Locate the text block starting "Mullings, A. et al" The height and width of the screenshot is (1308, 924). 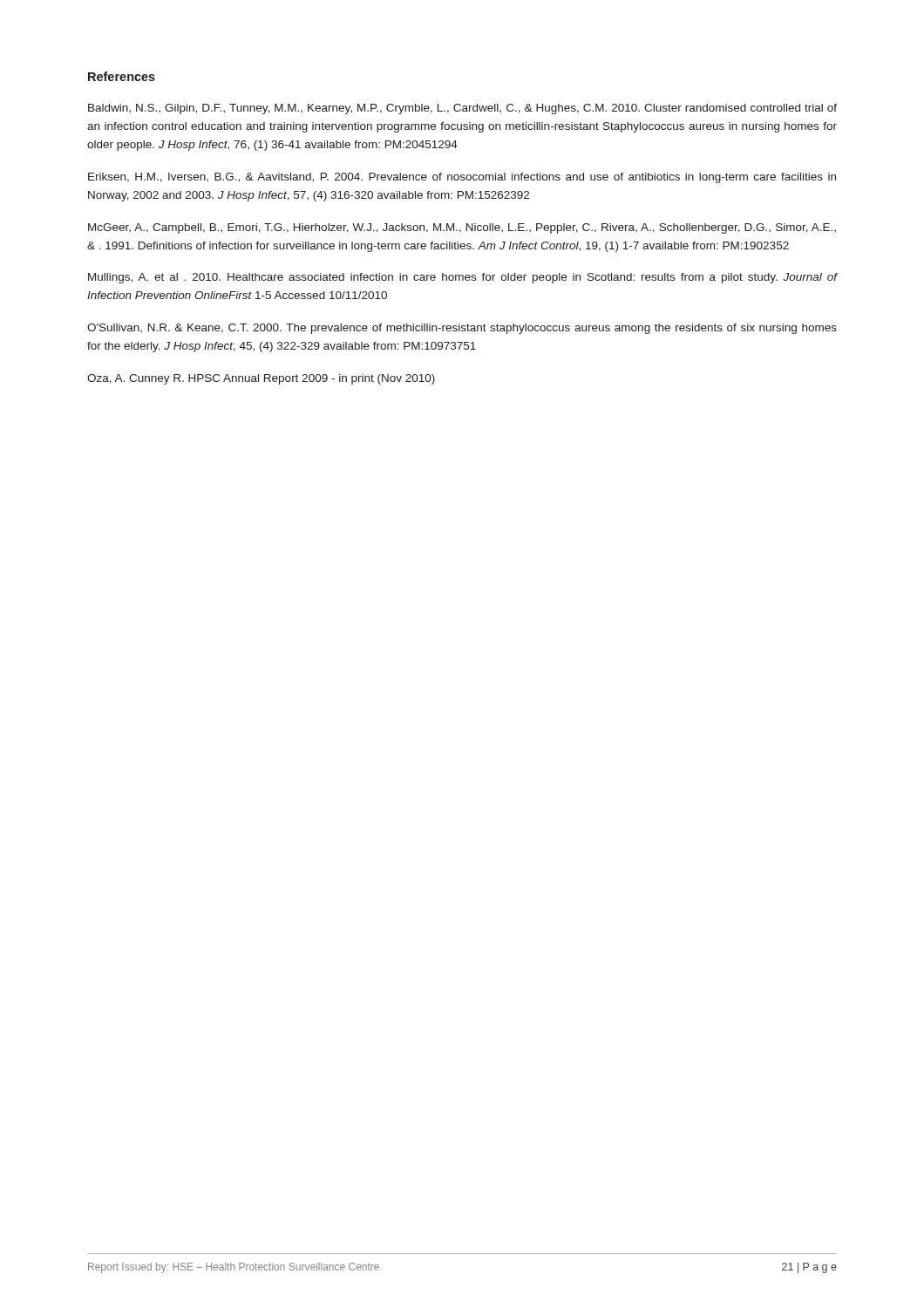pyautogui.click(x=462, y=286)
